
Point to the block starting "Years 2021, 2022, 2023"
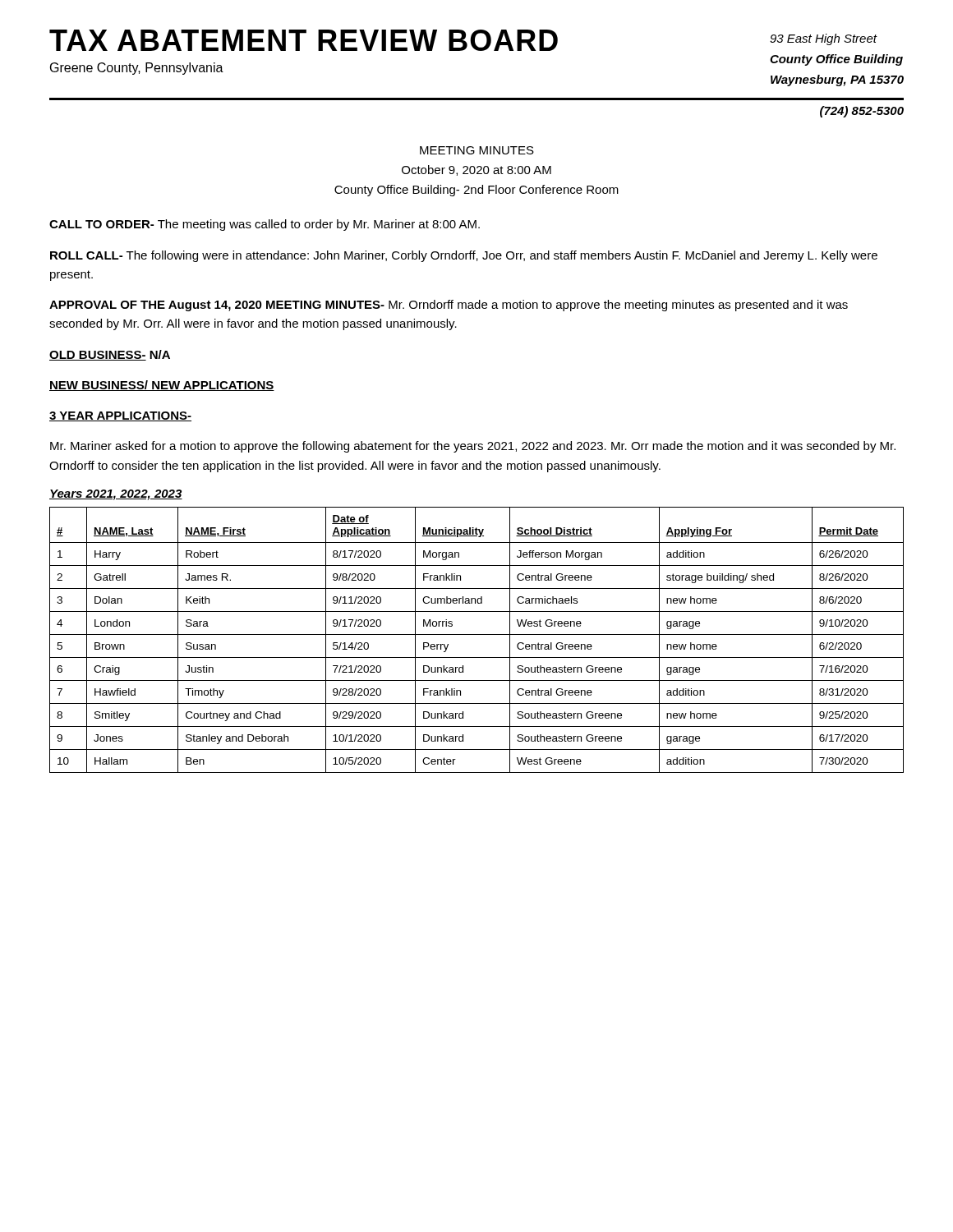pos(116,493)
